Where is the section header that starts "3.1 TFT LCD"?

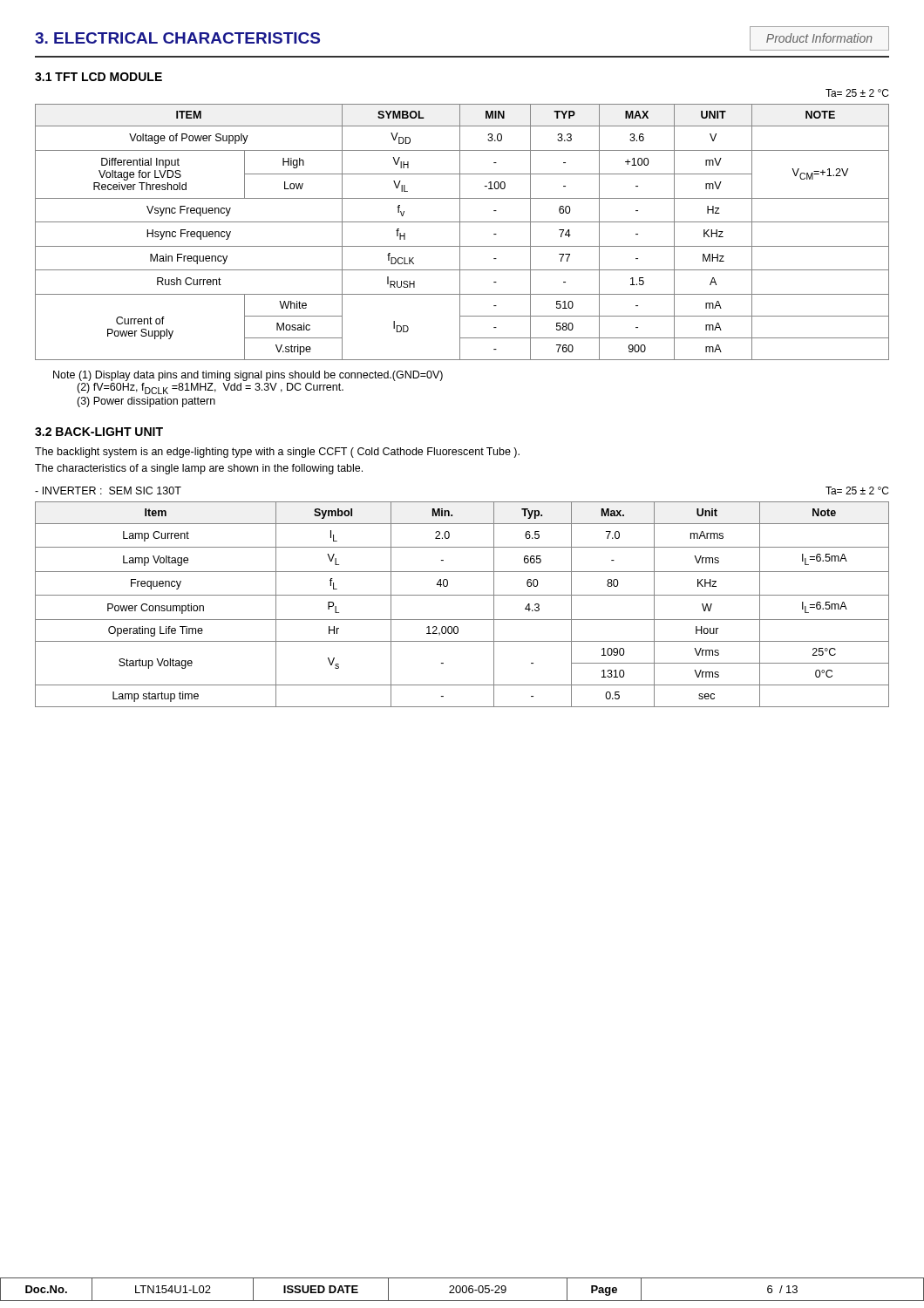pyautogui.click(x=99, y=77)
